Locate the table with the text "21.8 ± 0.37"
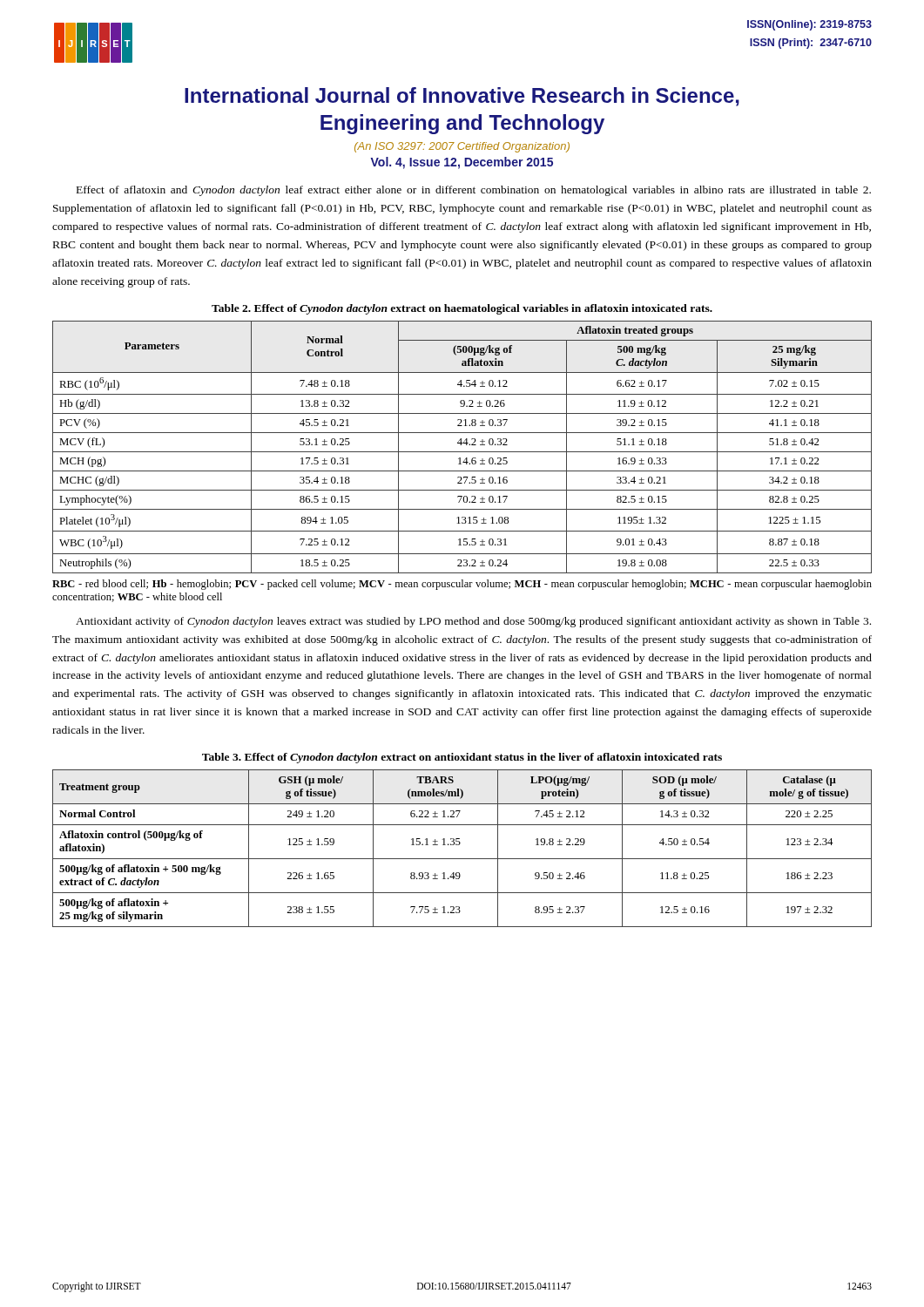 (462, 447)
